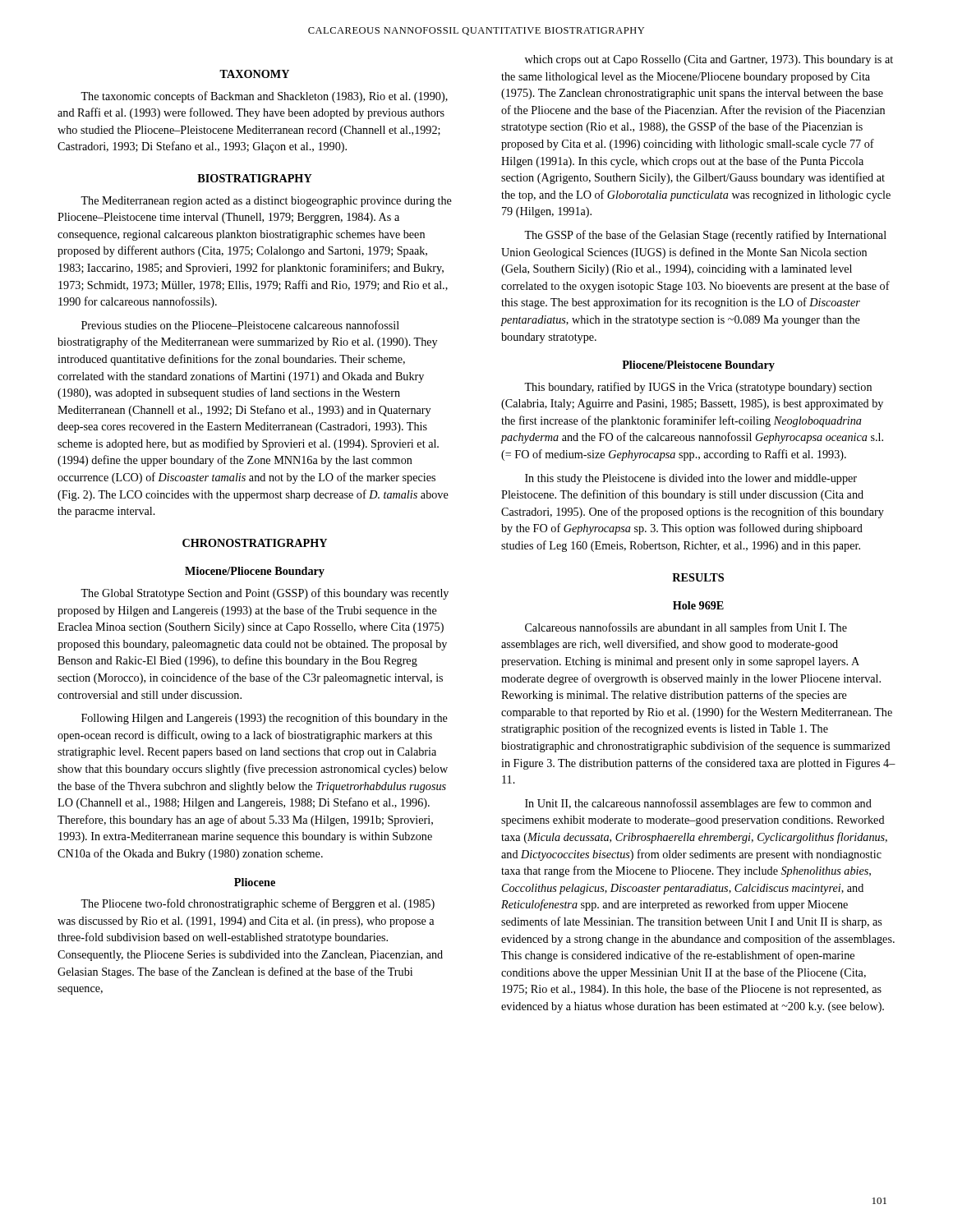The height and width of the screenshot is (1232, 953).
Task: Find the text block containing "which crops out at Capo Rossello (Cita"
Action: [x=698, y=135]
